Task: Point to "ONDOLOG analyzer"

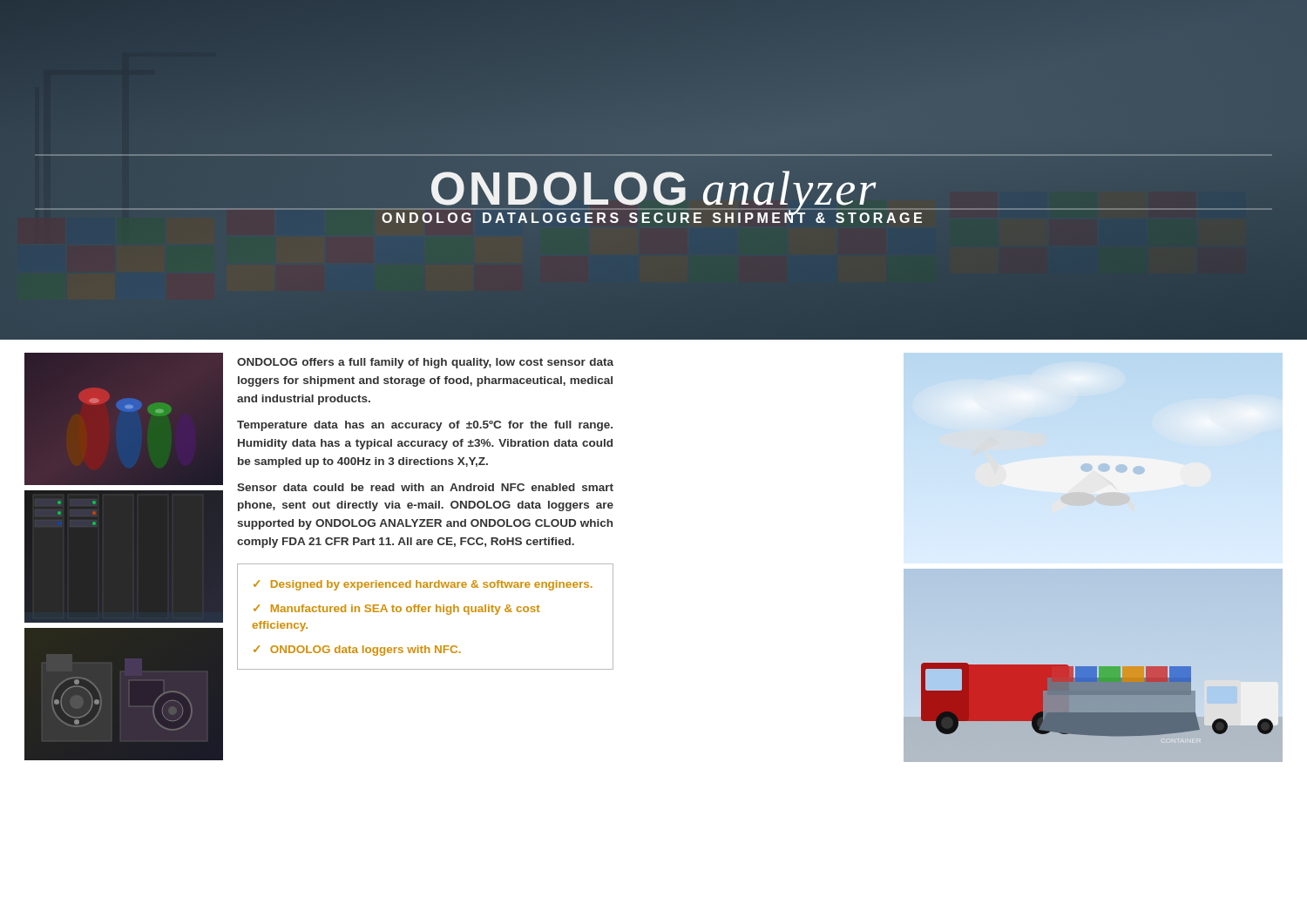Action: point(654,189)
